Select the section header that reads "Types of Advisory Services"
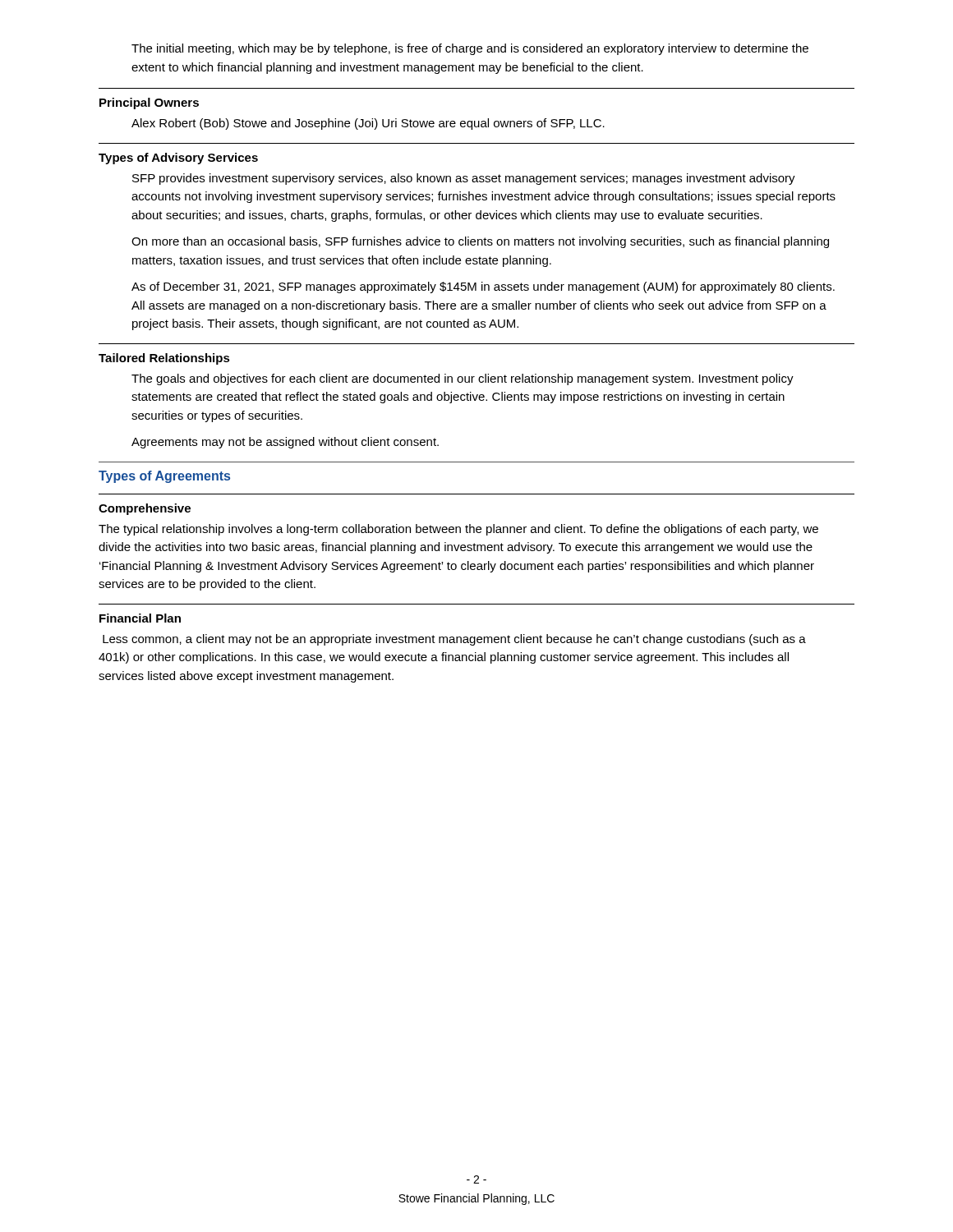Image resolution: width=953 pixels, height=1232 pixels. pos(178,157)
